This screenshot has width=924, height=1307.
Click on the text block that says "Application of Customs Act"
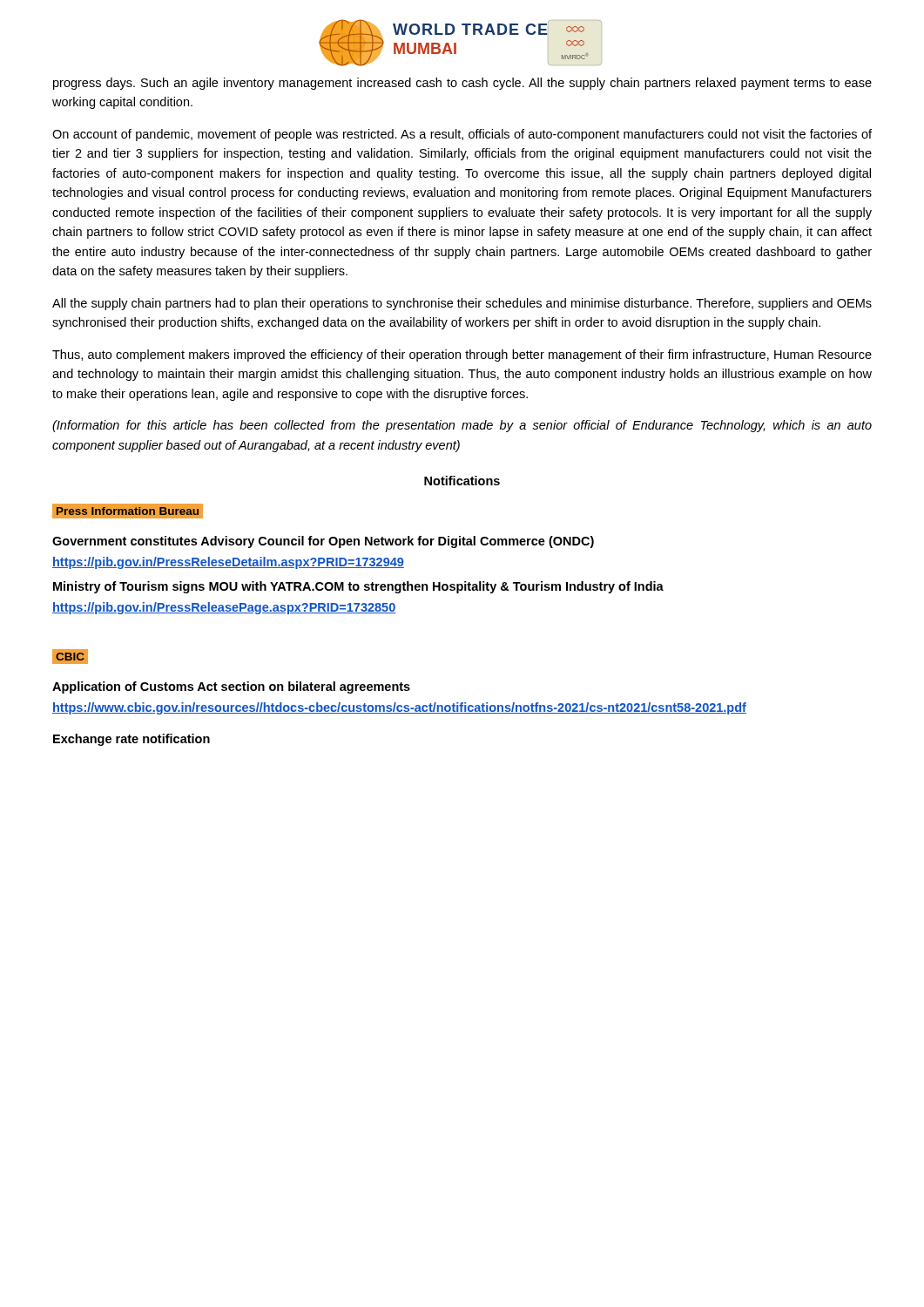point(231,687)
